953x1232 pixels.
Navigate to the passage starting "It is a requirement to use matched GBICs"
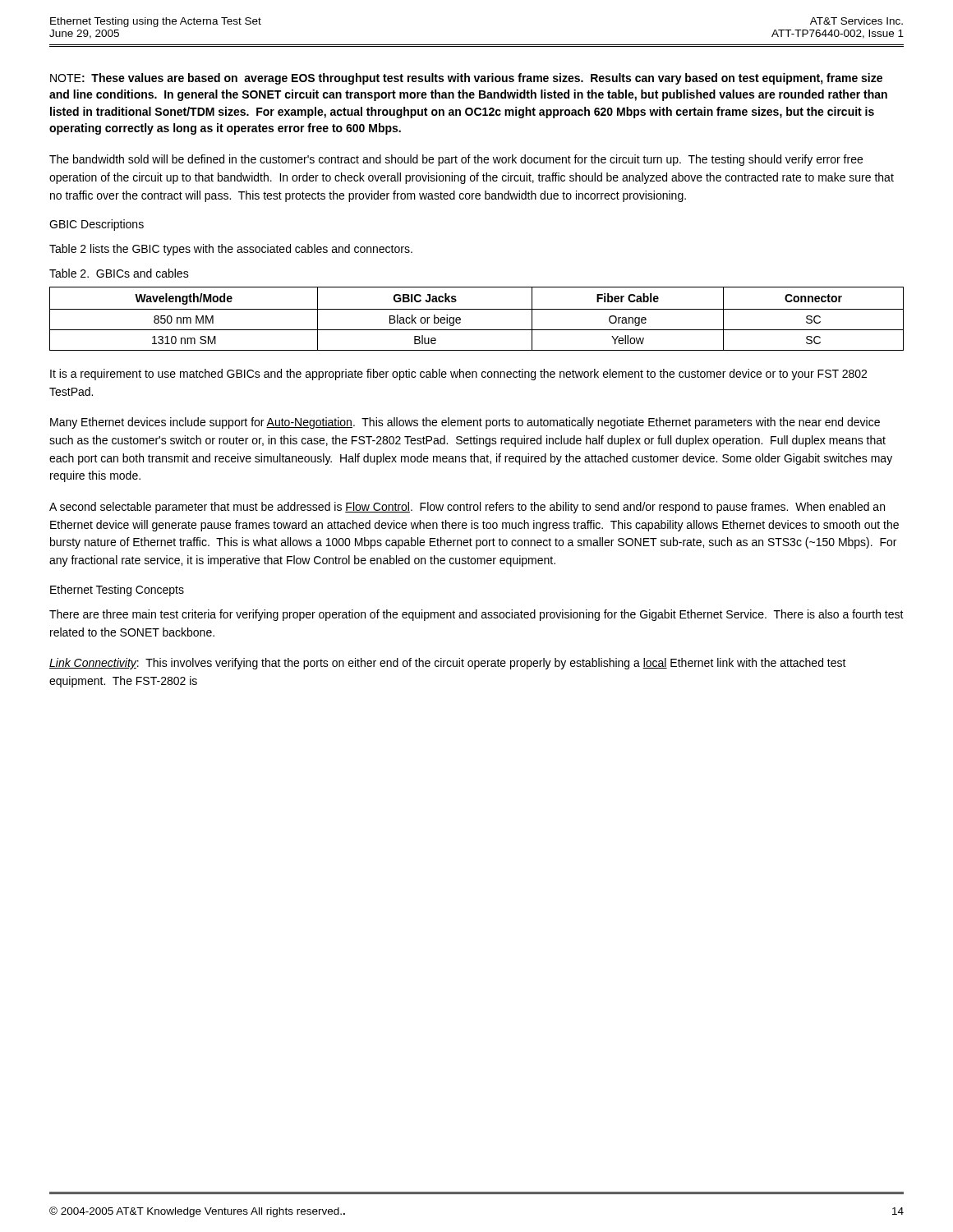coord(458,383)
